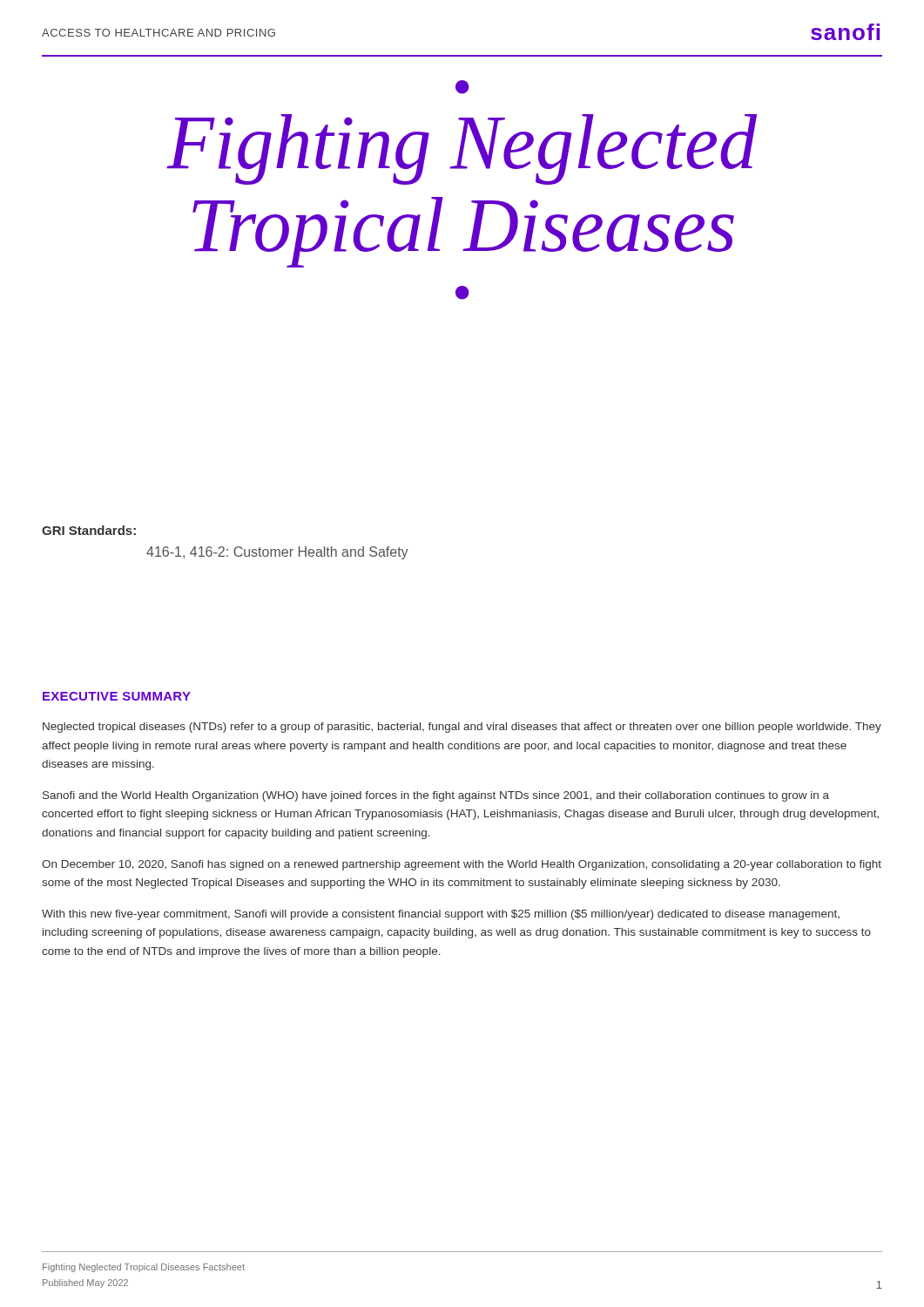The width and height of the screenshot is (924, 1307).
Task: Find the block starting "On December 10, 2020, Sanofi has signed on"
Action: pyautogui.click(x=462, y=873)
